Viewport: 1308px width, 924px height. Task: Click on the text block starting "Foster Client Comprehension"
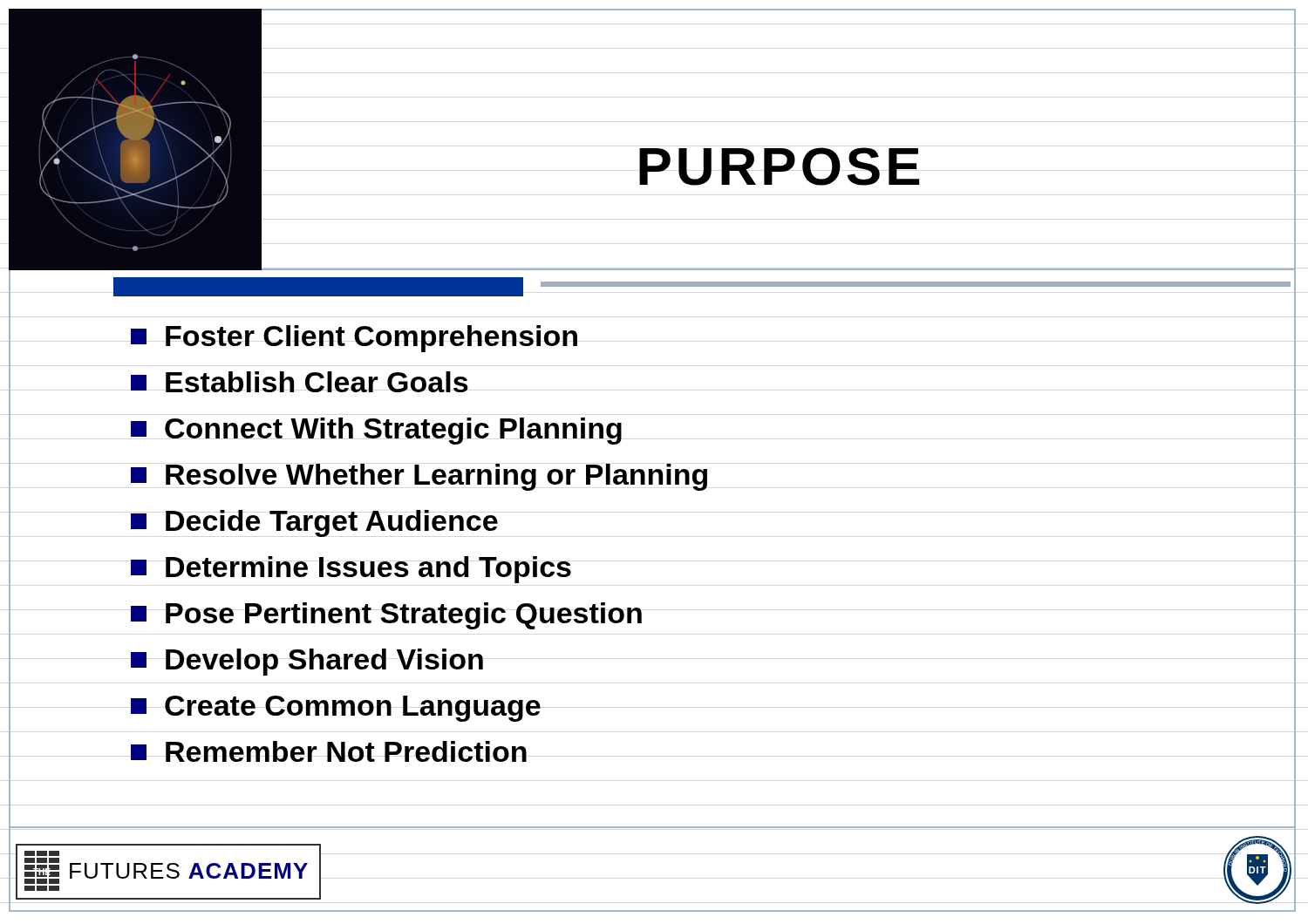coord(355,336)
